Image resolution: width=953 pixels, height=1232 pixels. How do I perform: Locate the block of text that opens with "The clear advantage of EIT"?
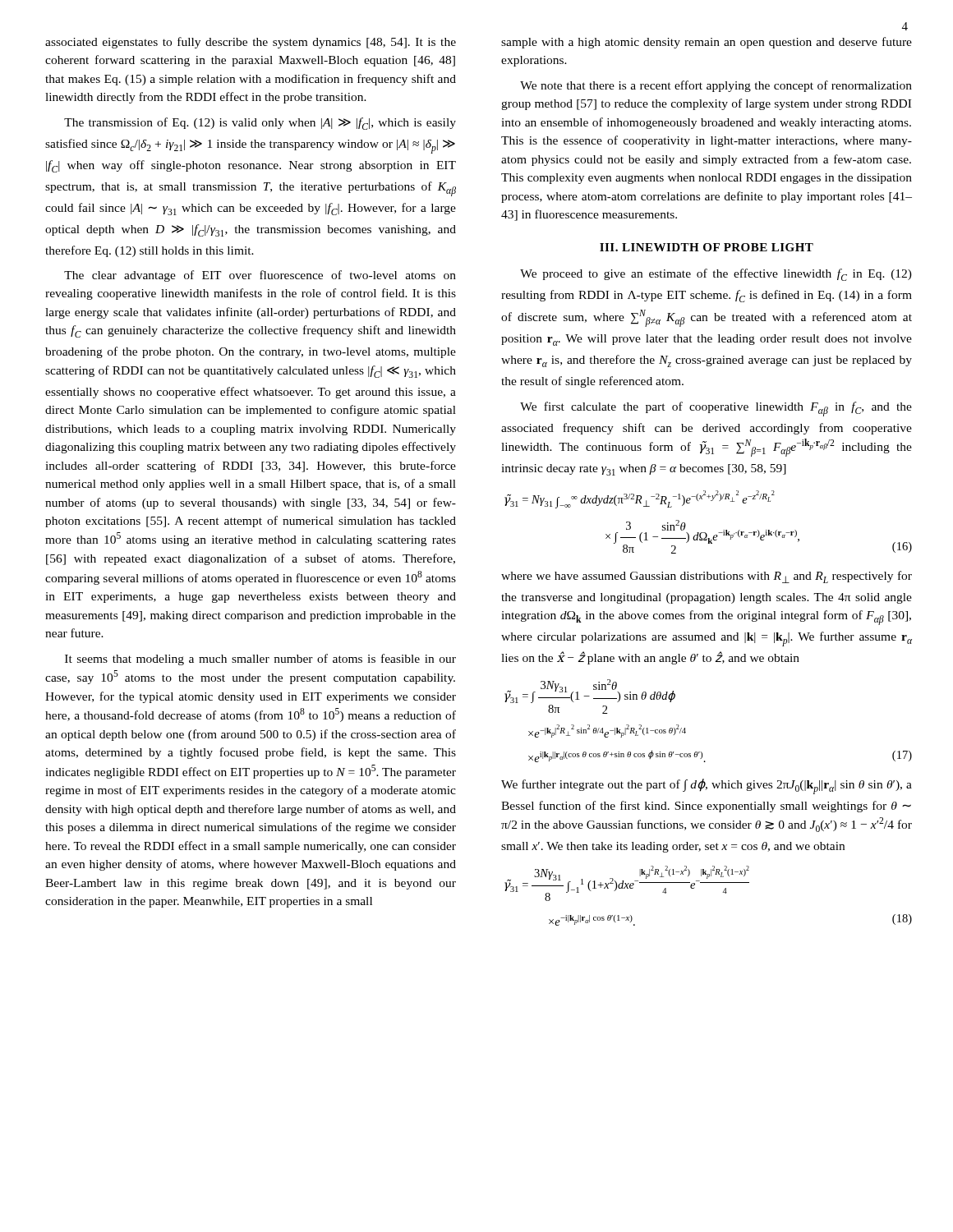coord(251,454)
